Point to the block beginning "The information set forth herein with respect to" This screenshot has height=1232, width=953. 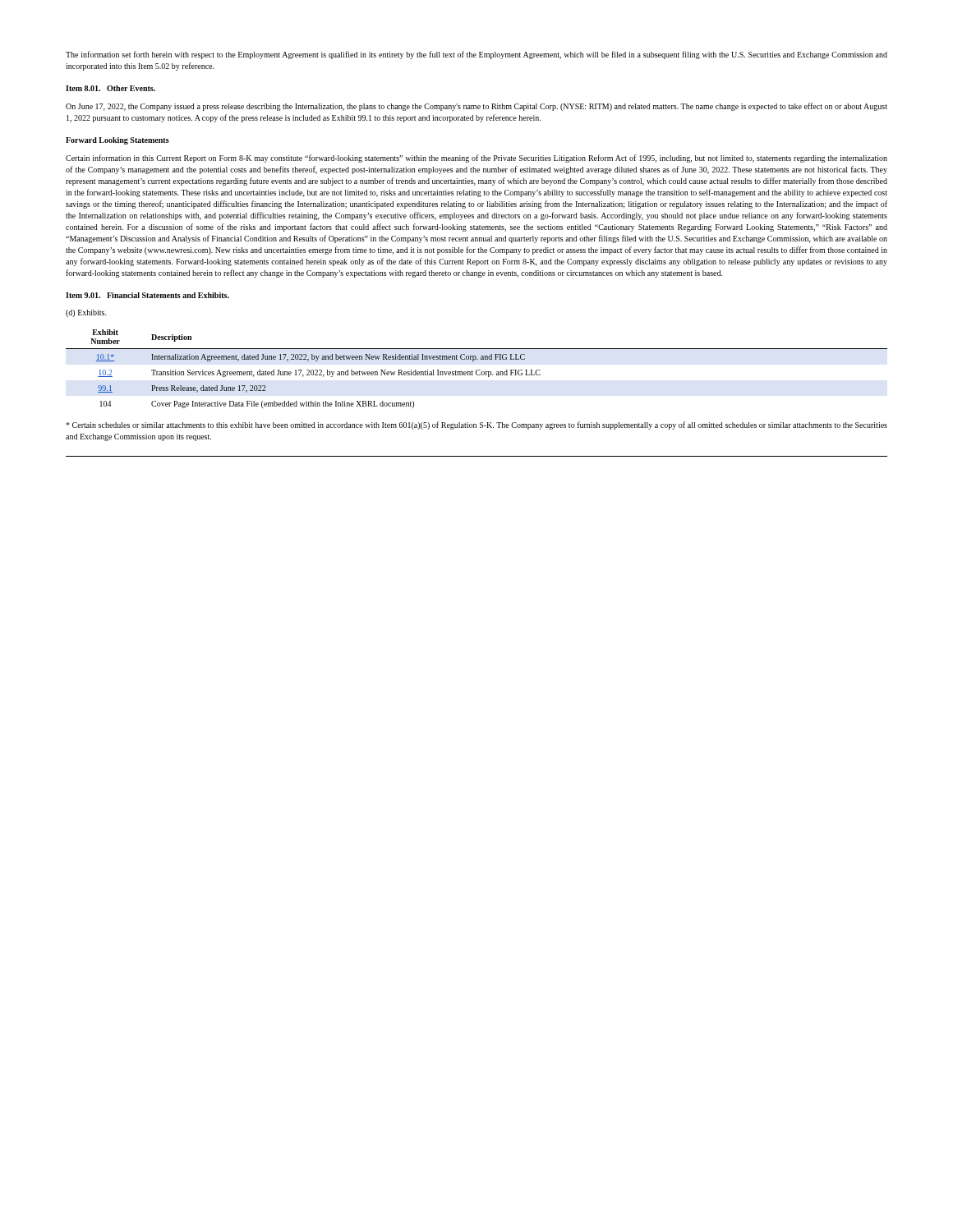(x=476, y=61)
